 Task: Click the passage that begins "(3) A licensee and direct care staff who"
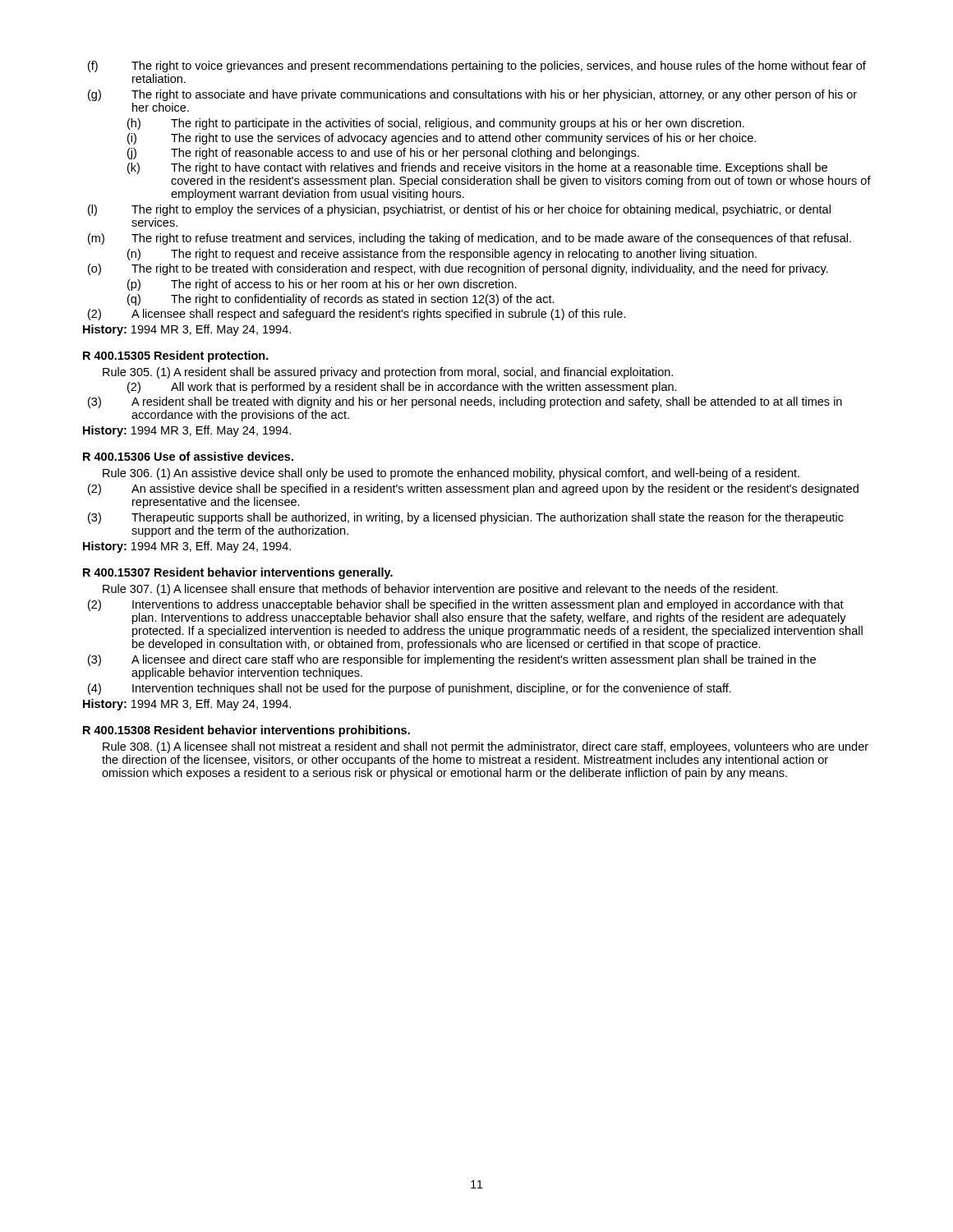coord(476,666)
